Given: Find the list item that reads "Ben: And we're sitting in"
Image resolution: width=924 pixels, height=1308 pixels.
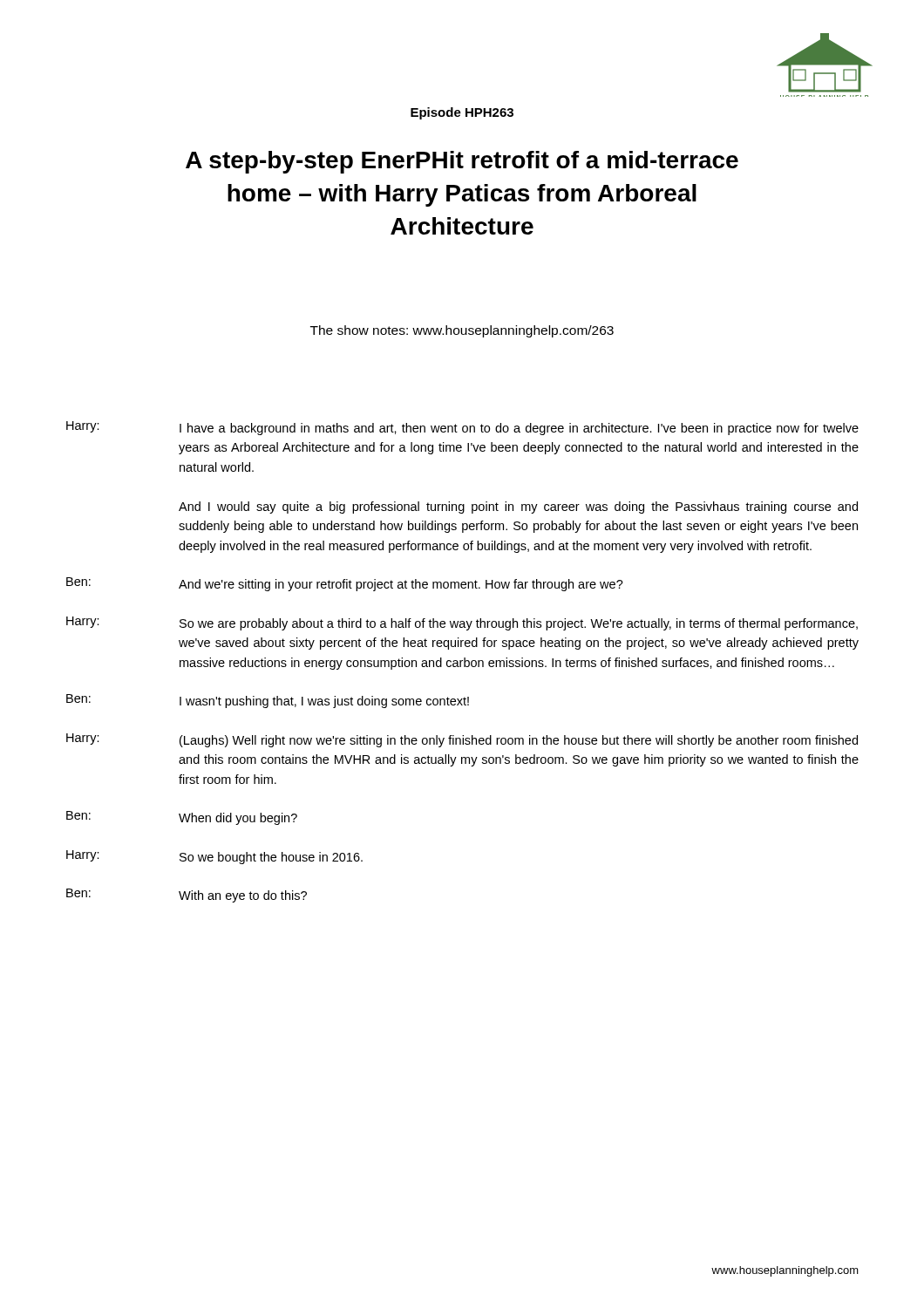Looking at the screenshot, I should point(462,585).
